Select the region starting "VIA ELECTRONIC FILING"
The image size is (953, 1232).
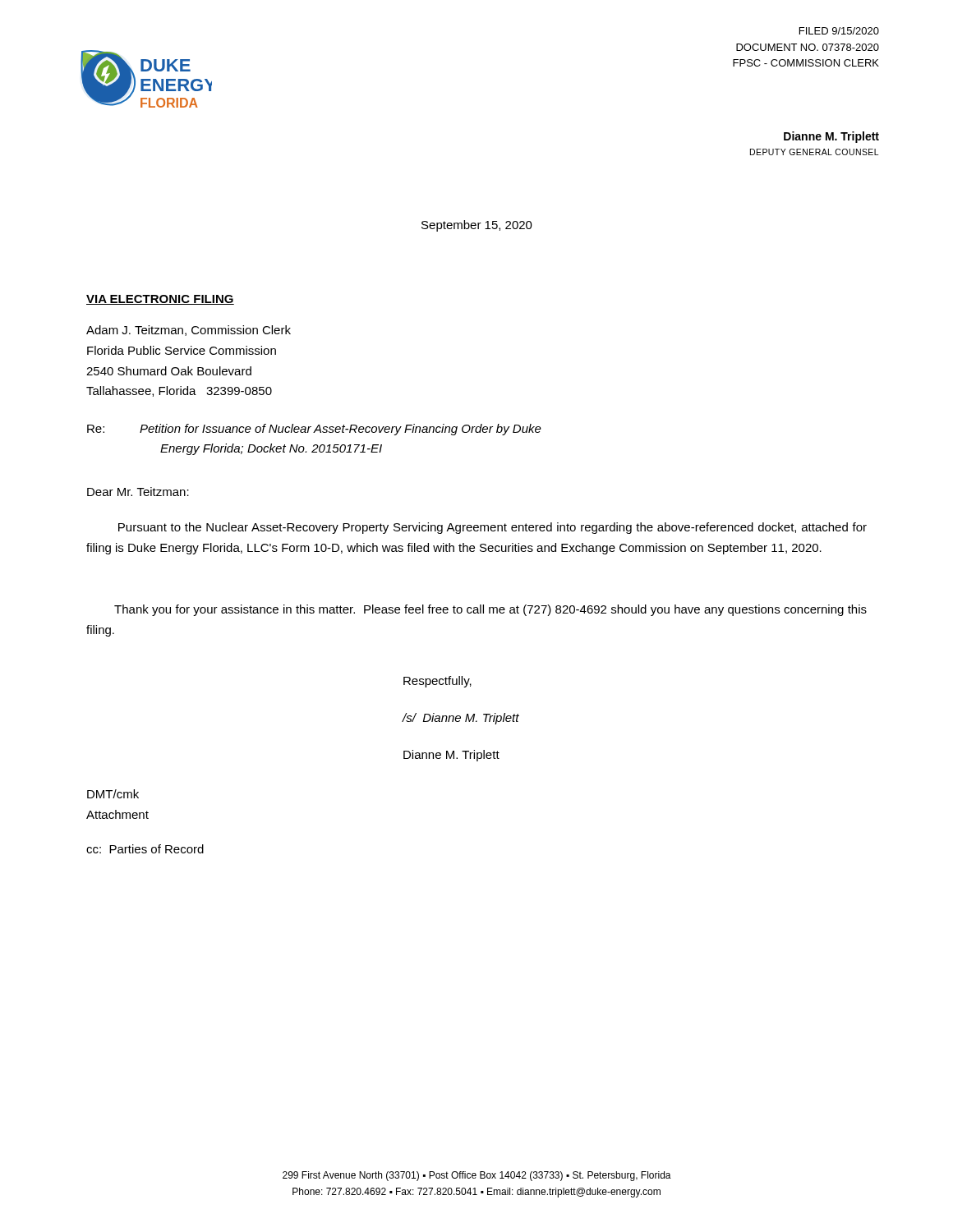click(160, 299)
